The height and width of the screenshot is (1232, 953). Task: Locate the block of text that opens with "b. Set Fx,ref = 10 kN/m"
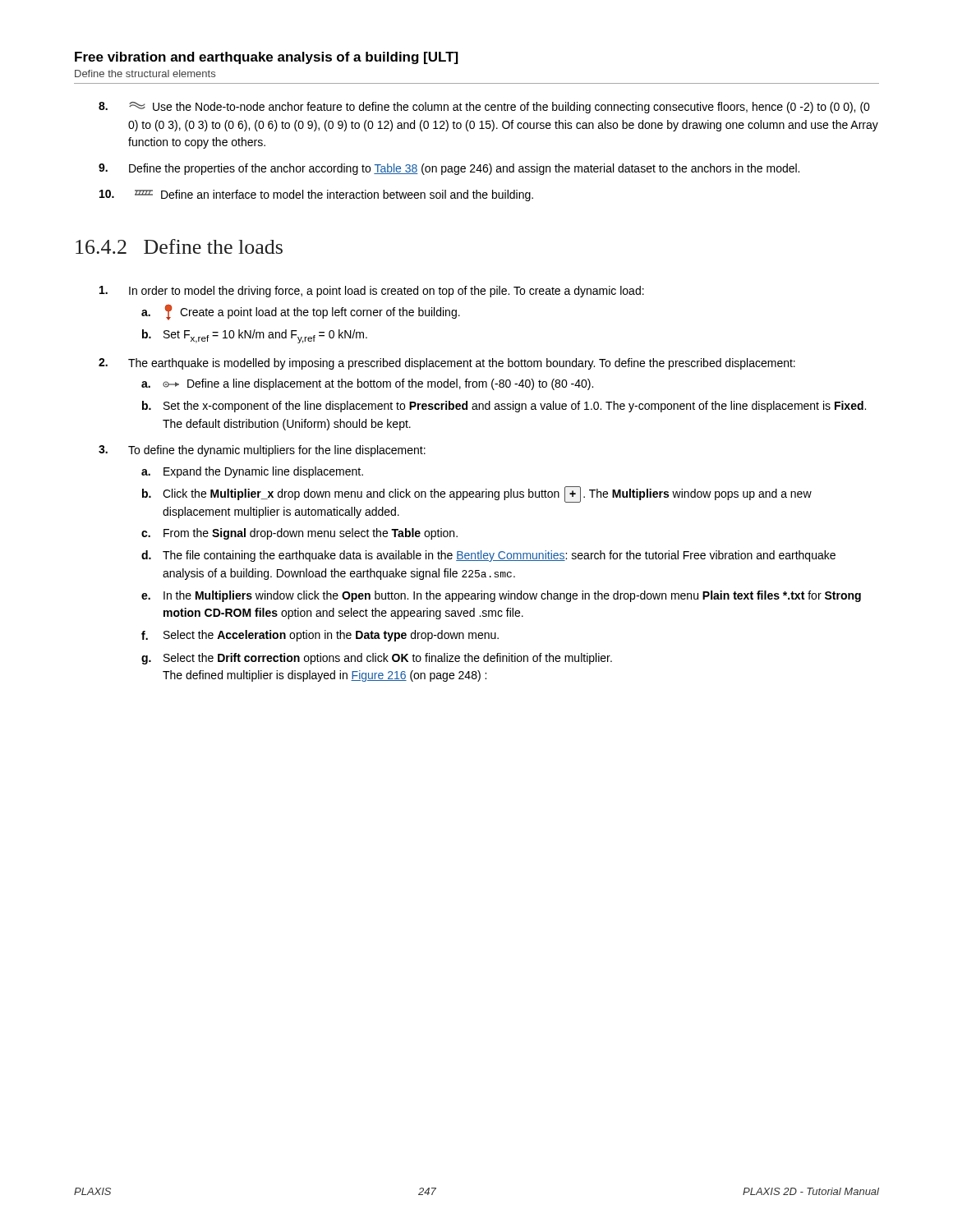click(x=255, y=336)
